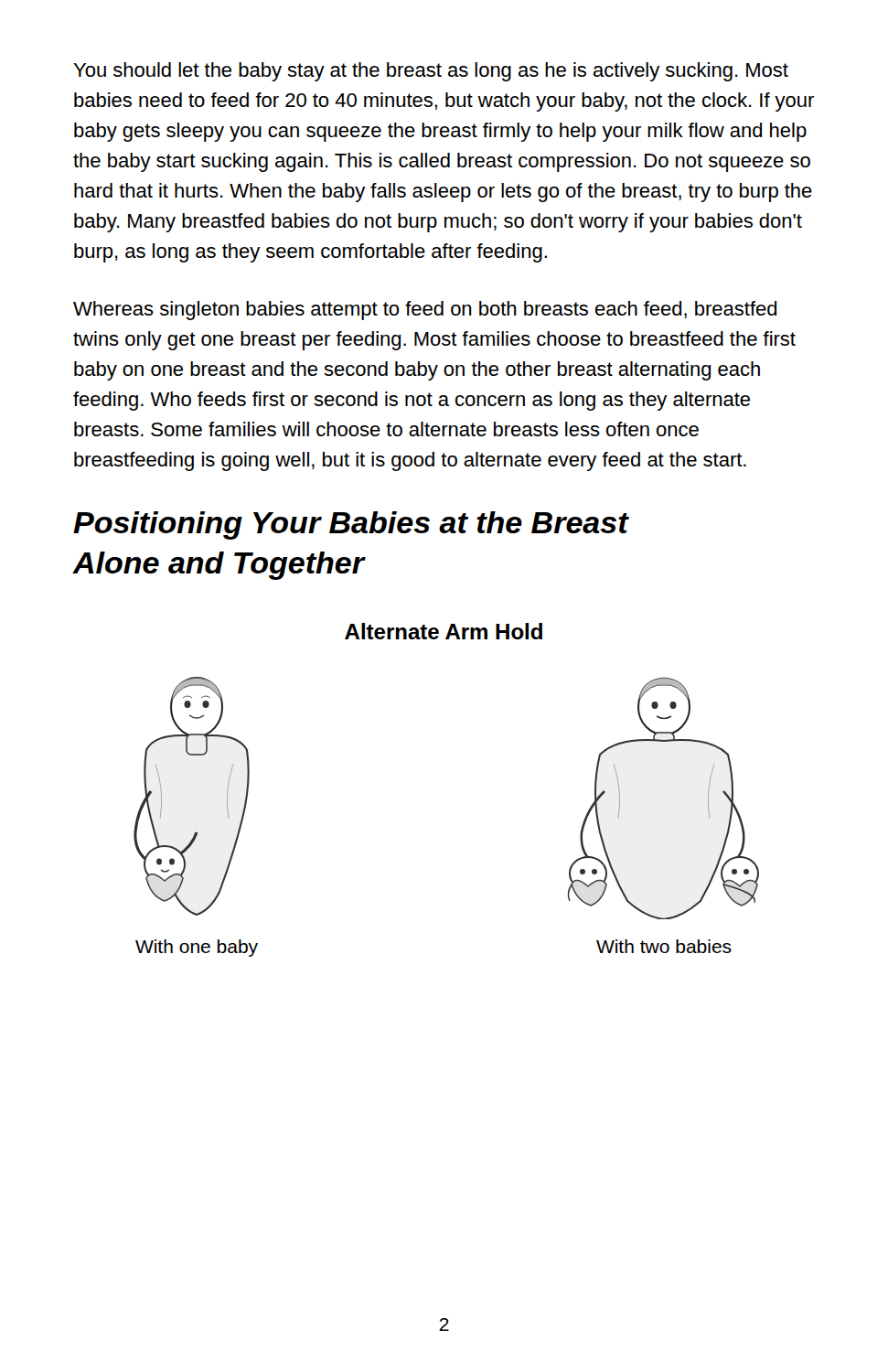Click on the caption containing "Alternate Arm Hold"

tap(444, 632)
